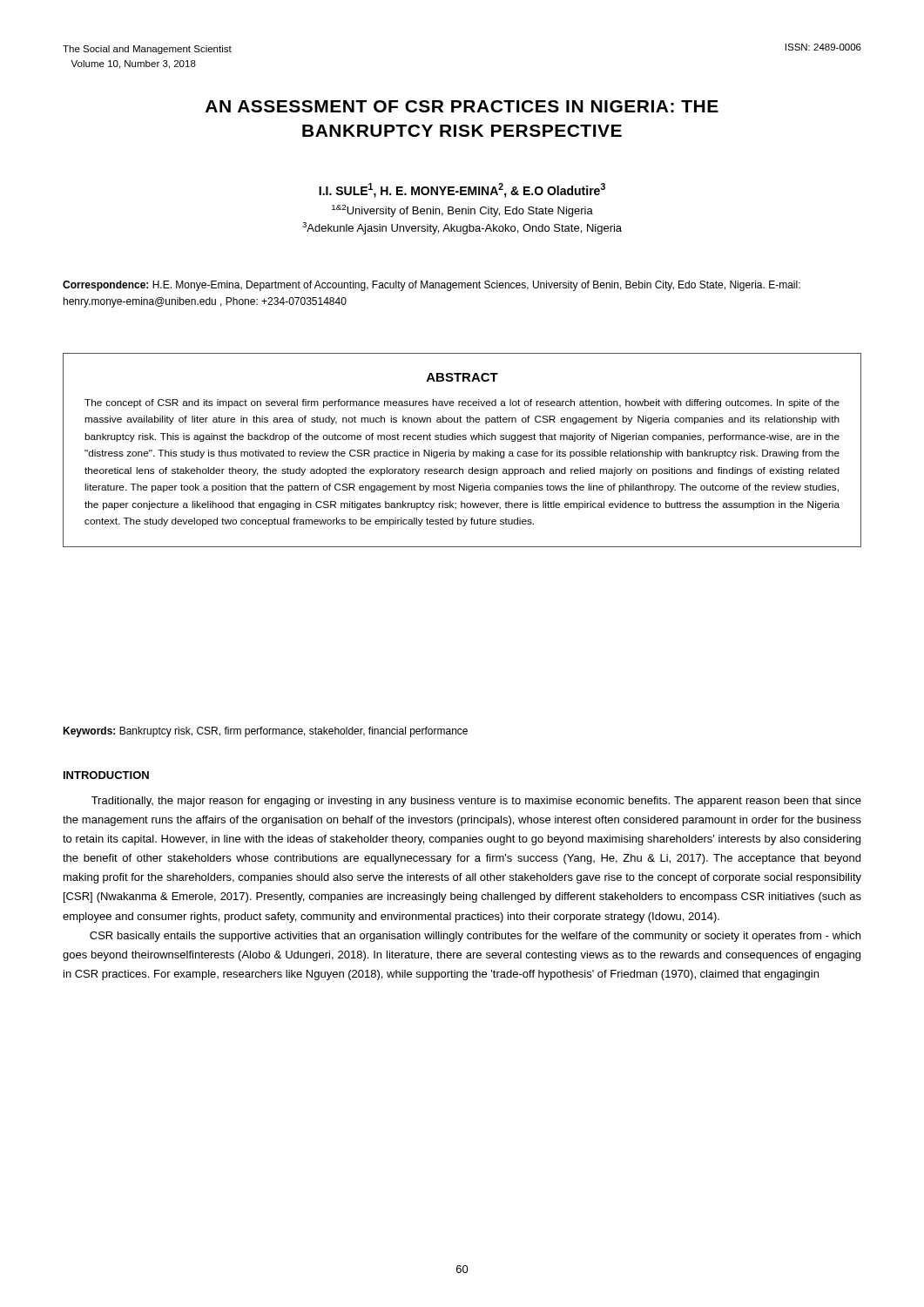Select the element starting "Traditionally, the major reason for engaging or"

462,887
